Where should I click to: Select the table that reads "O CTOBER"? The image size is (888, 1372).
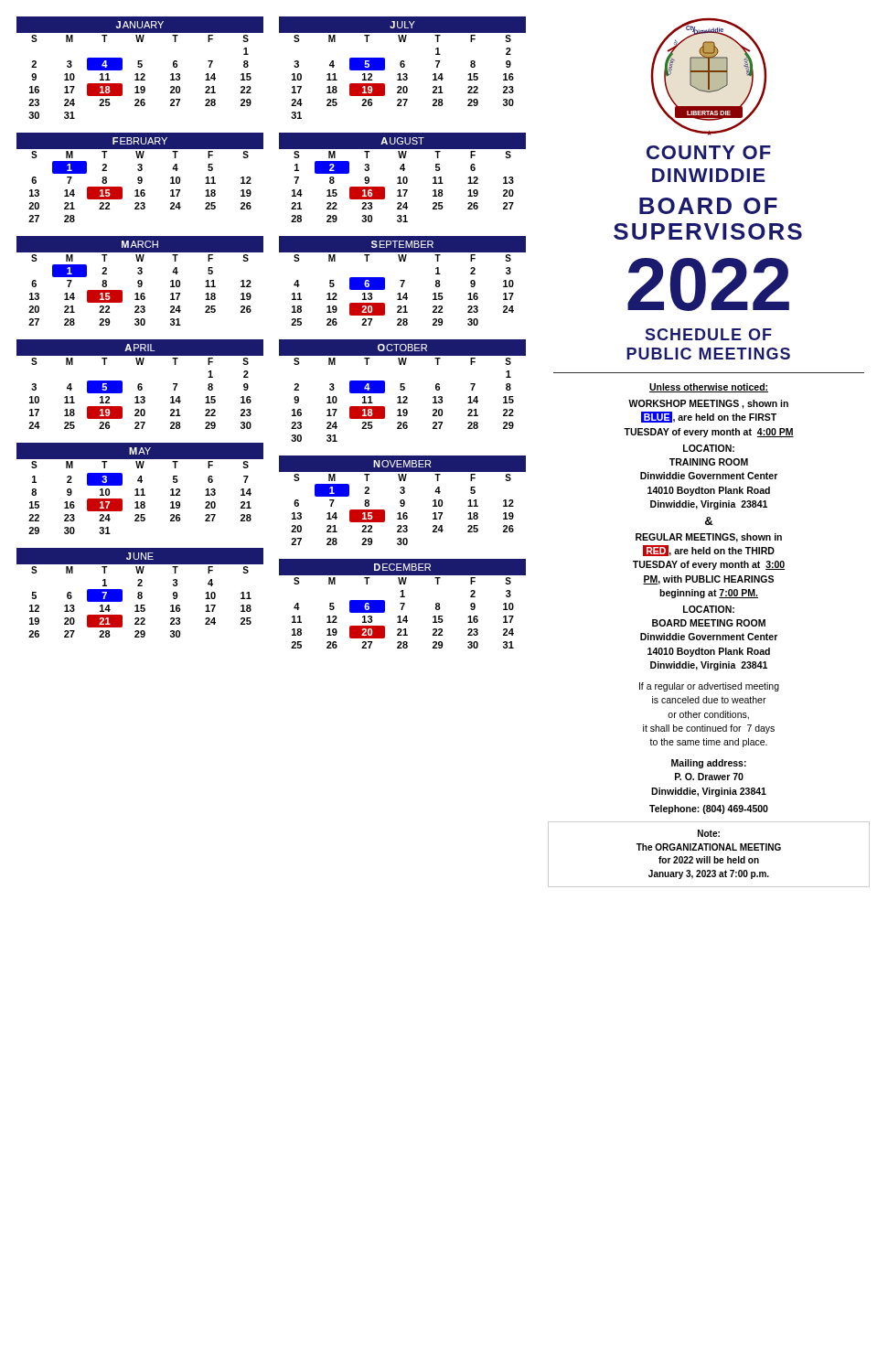point(402,392)
